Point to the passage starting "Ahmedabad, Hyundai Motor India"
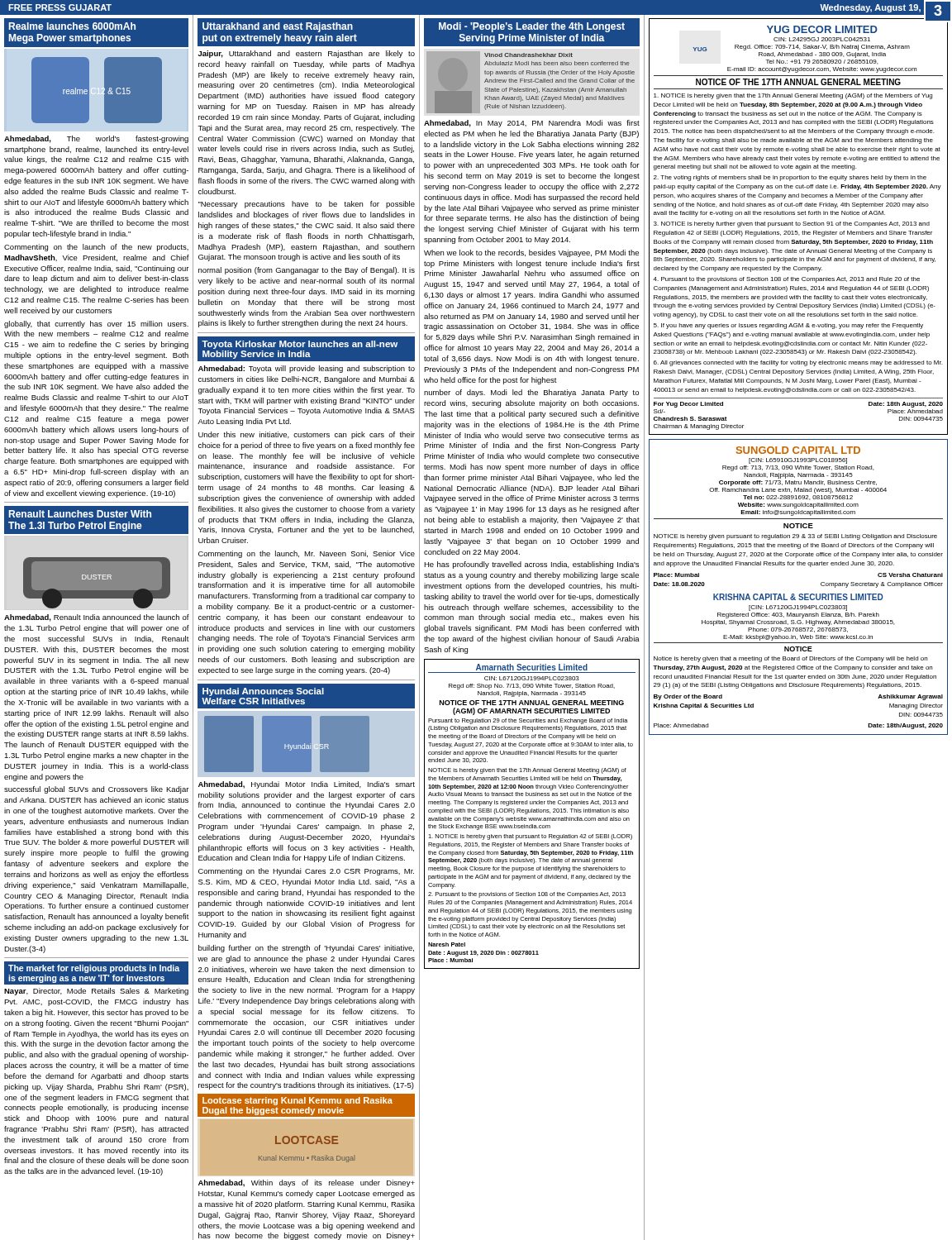 tap(306, 935)
